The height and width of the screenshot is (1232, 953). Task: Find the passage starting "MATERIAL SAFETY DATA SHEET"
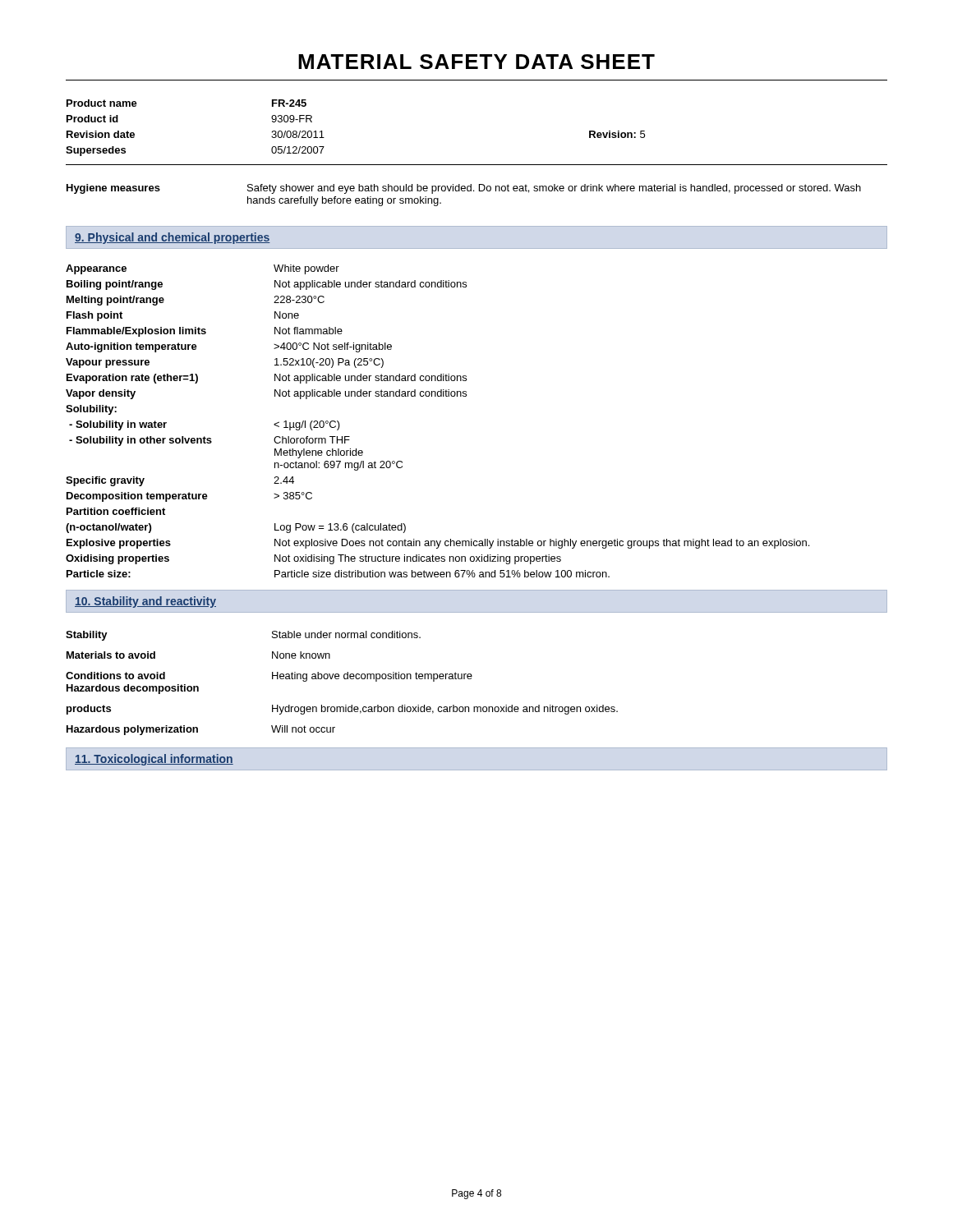point(476,62)
